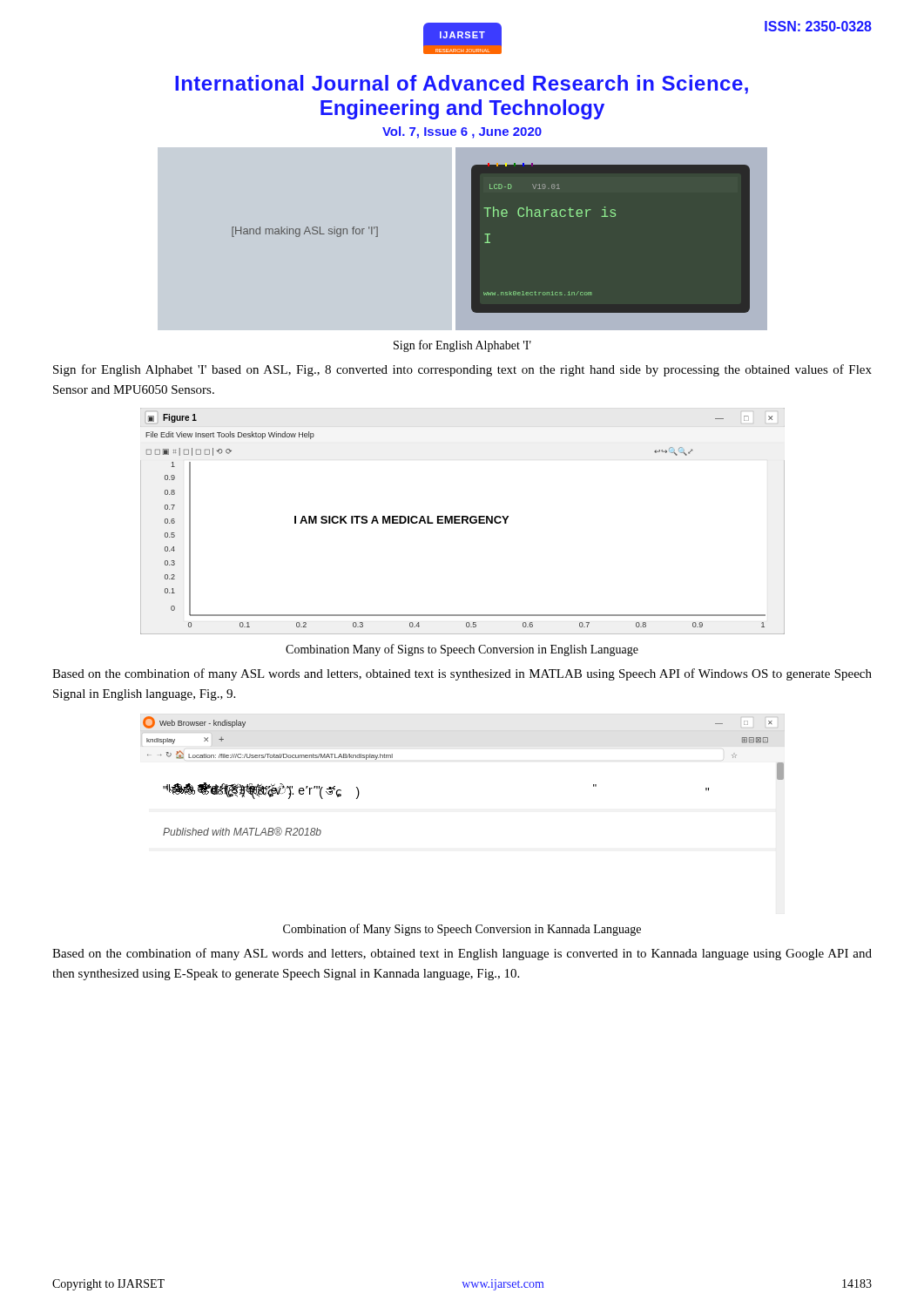The width and height of the screenshot is (924, 1307).
Task: Click on the block starting "Engineering and Technology"
Action: tap(462, 108)
